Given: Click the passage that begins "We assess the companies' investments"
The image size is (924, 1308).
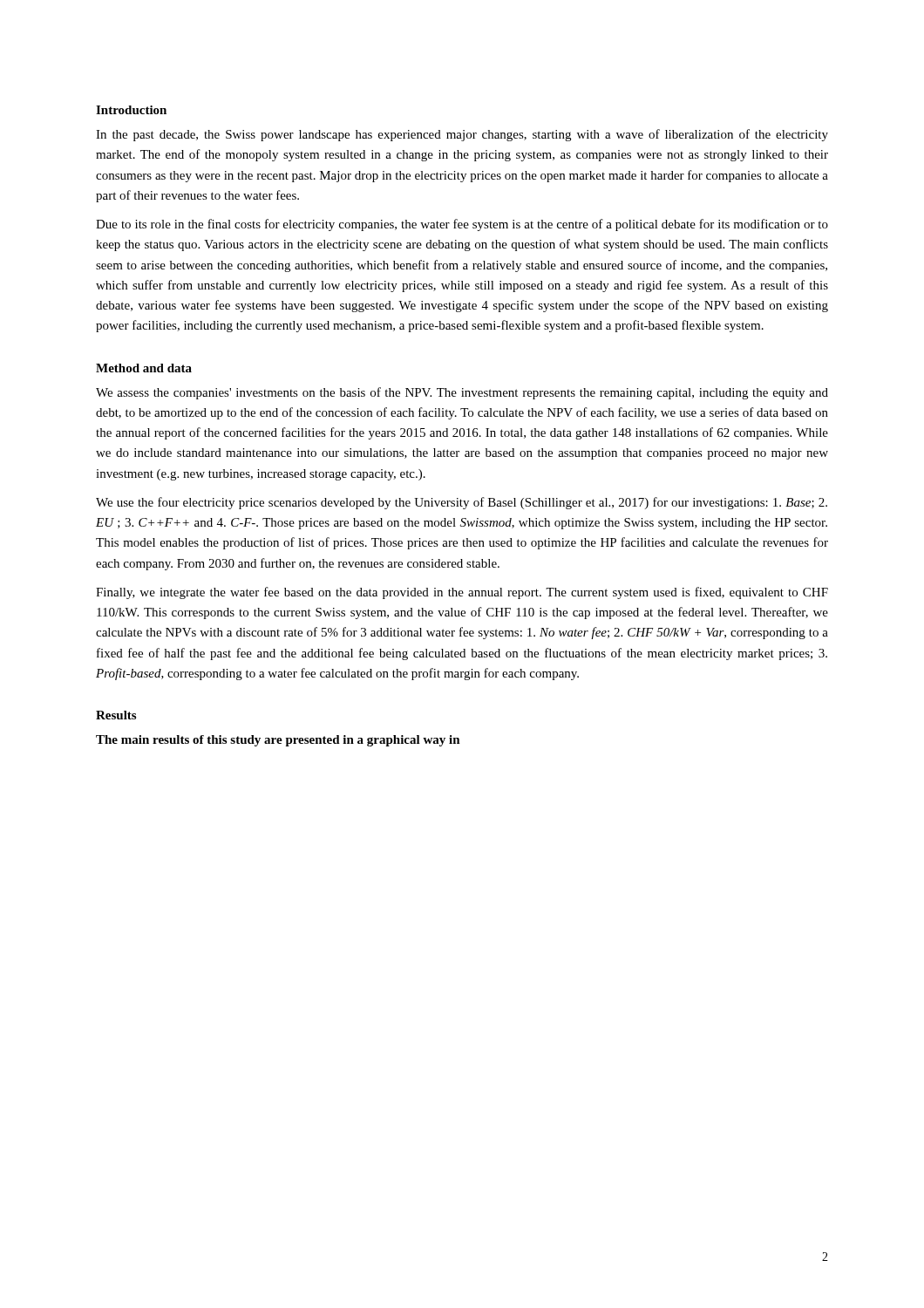Looking at the screenshot, I should click(462, 432).
